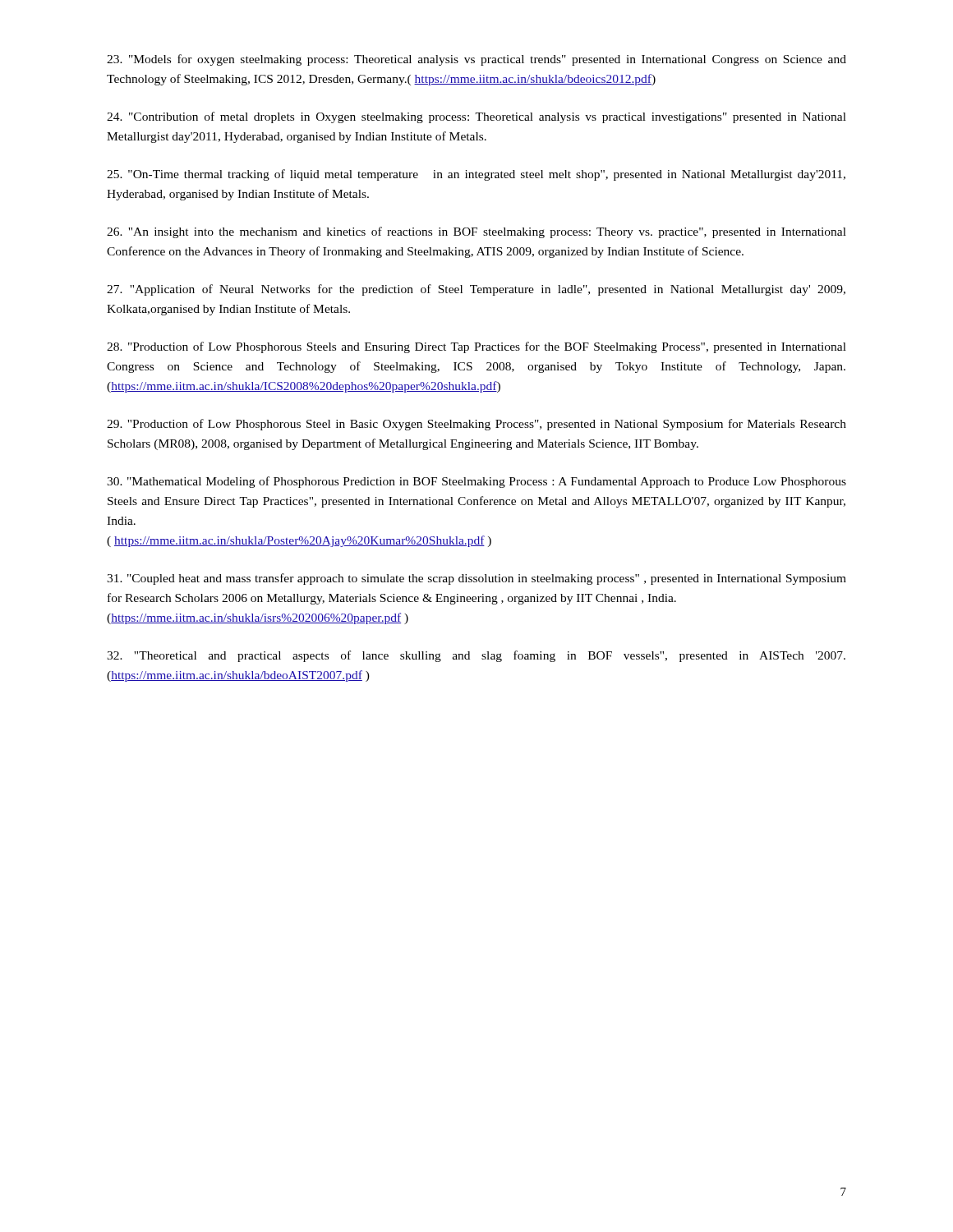Find the block on this page that starts "30. "Mathematical Modeling of Phosphorous"
The width and height of the screenshot is (953, 1232).
[x=476, y=511]
